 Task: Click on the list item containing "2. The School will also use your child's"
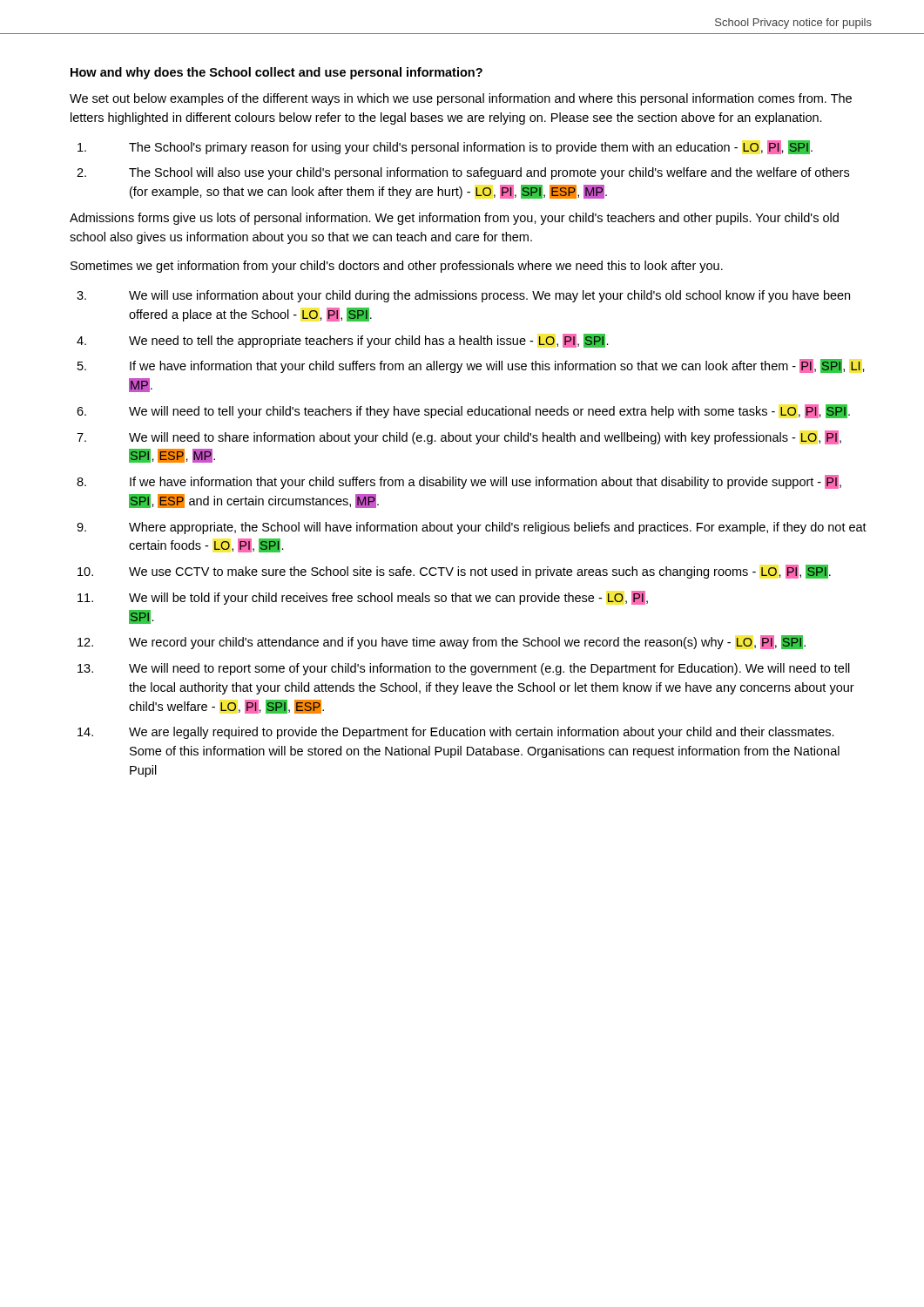[469, 183]
